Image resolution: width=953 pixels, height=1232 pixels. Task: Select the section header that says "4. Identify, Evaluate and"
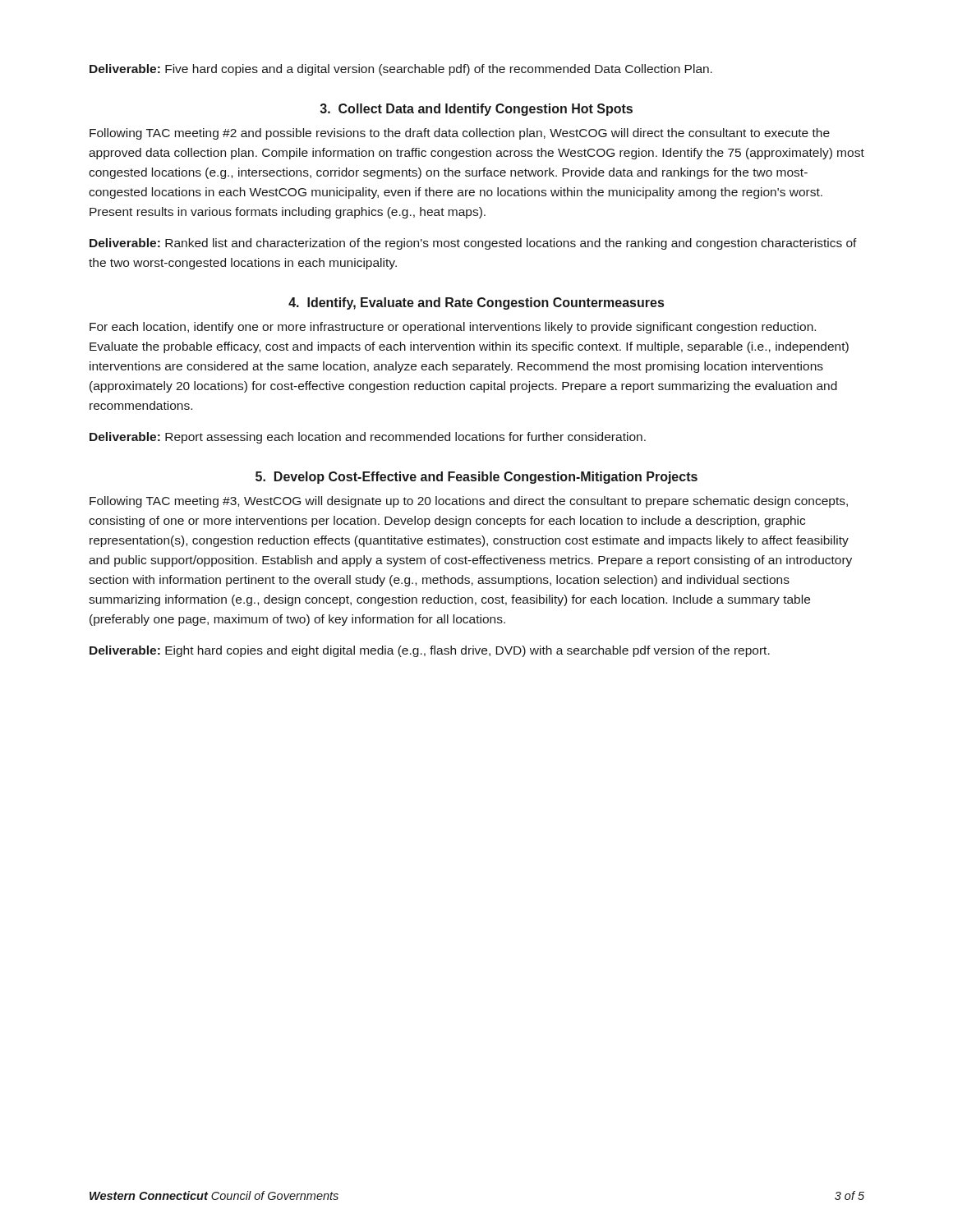pyautogui.click(x=476, y=303)
